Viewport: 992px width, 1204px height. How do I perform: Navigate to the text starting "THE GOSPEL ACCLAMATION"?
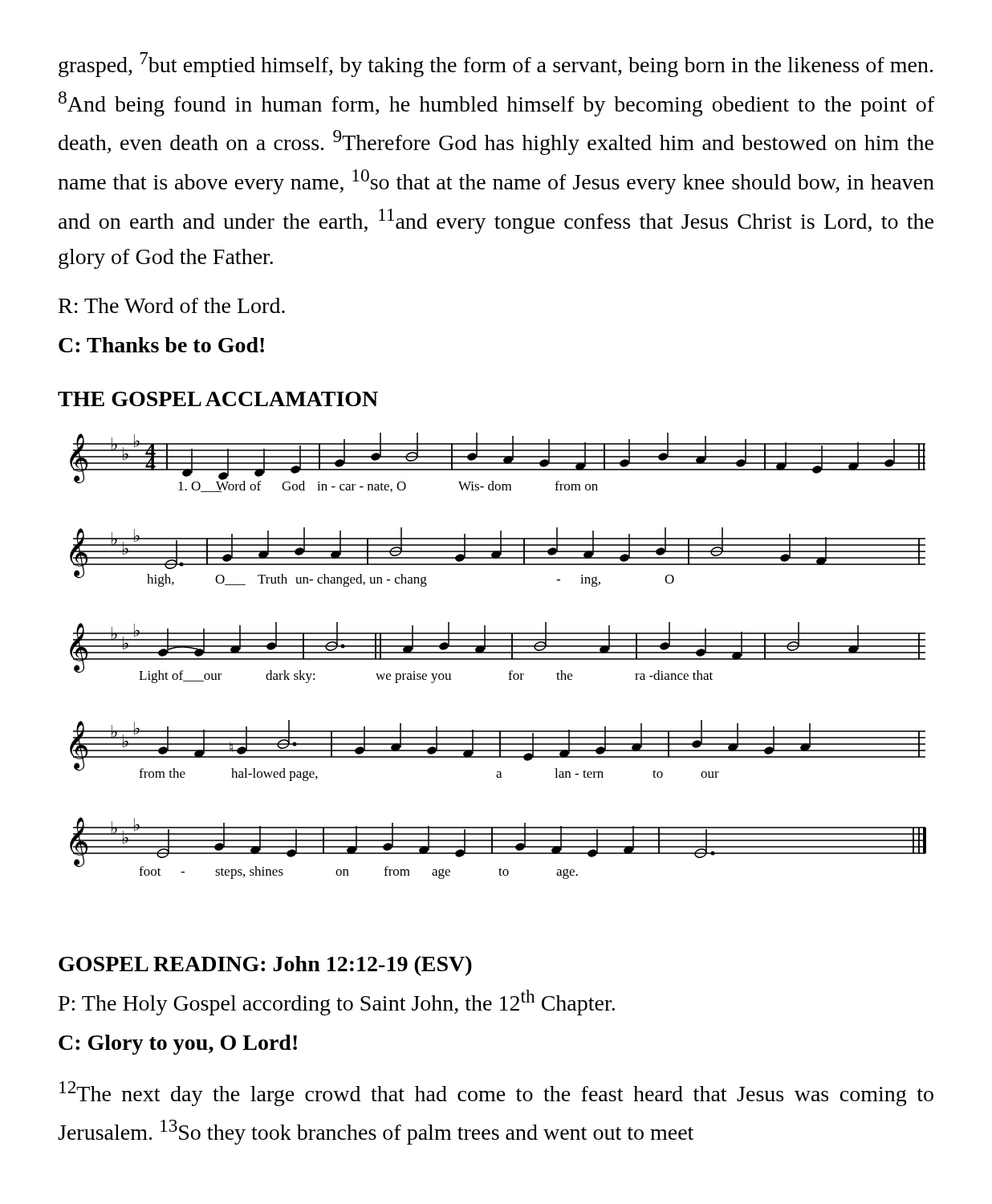pos(218,398)
